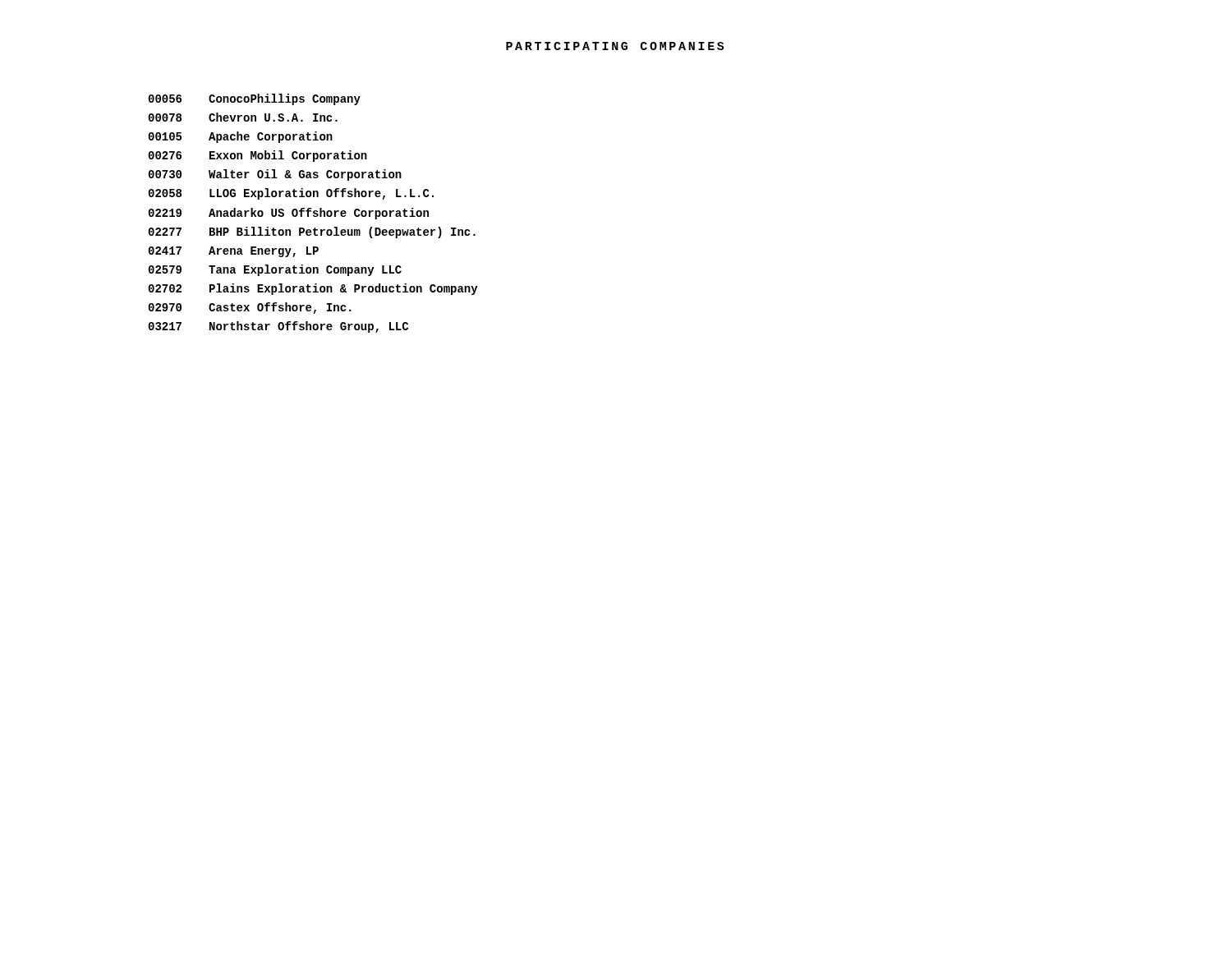Find the element starting "00730Walter Oil &"
The width and height of the screenshot is (1232, 953).
(275, 176)
